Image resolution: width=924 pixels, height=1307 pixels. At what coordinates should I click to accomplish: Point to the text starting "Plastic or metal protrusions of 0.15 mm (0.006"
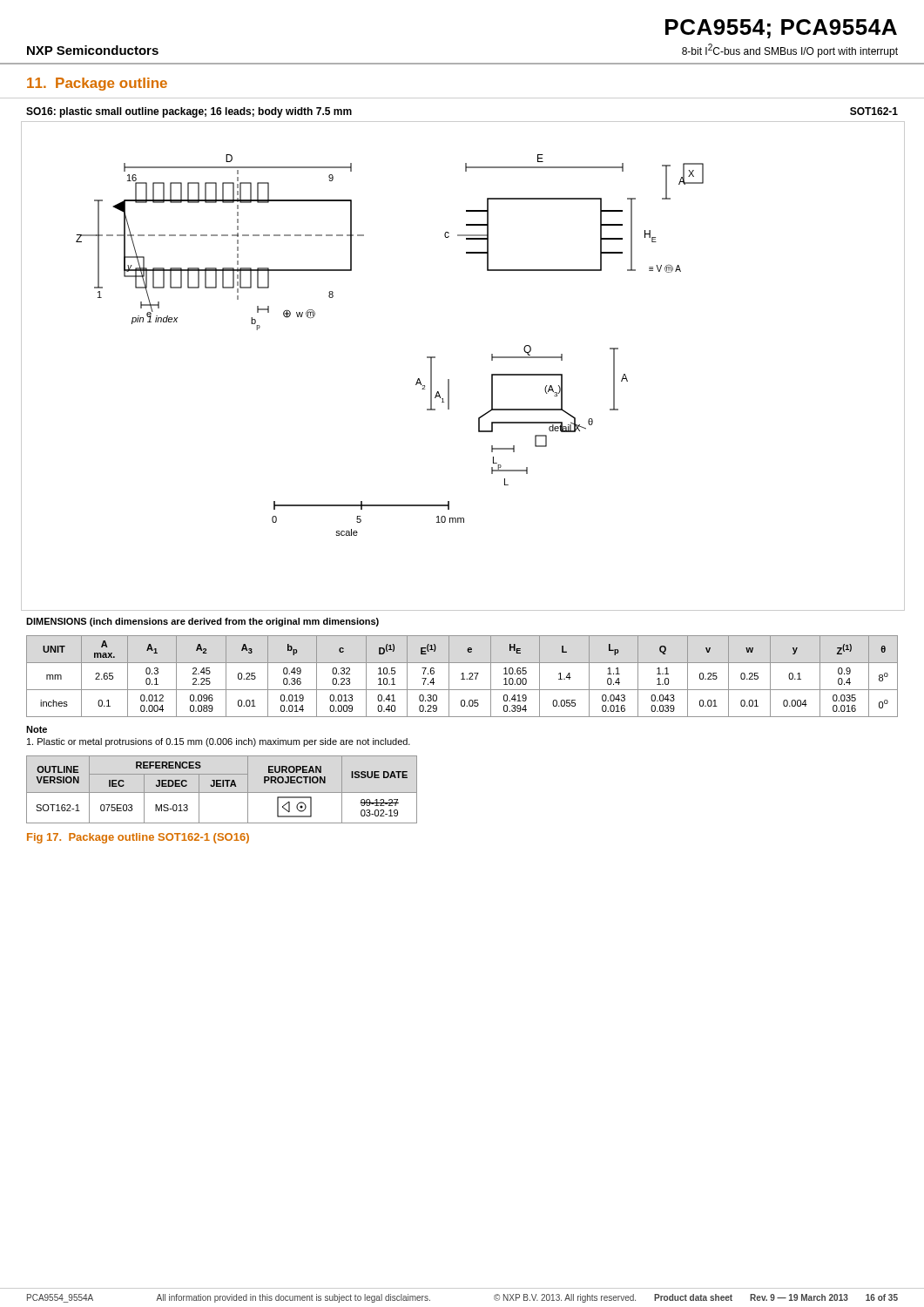click(x=218, y=741)
